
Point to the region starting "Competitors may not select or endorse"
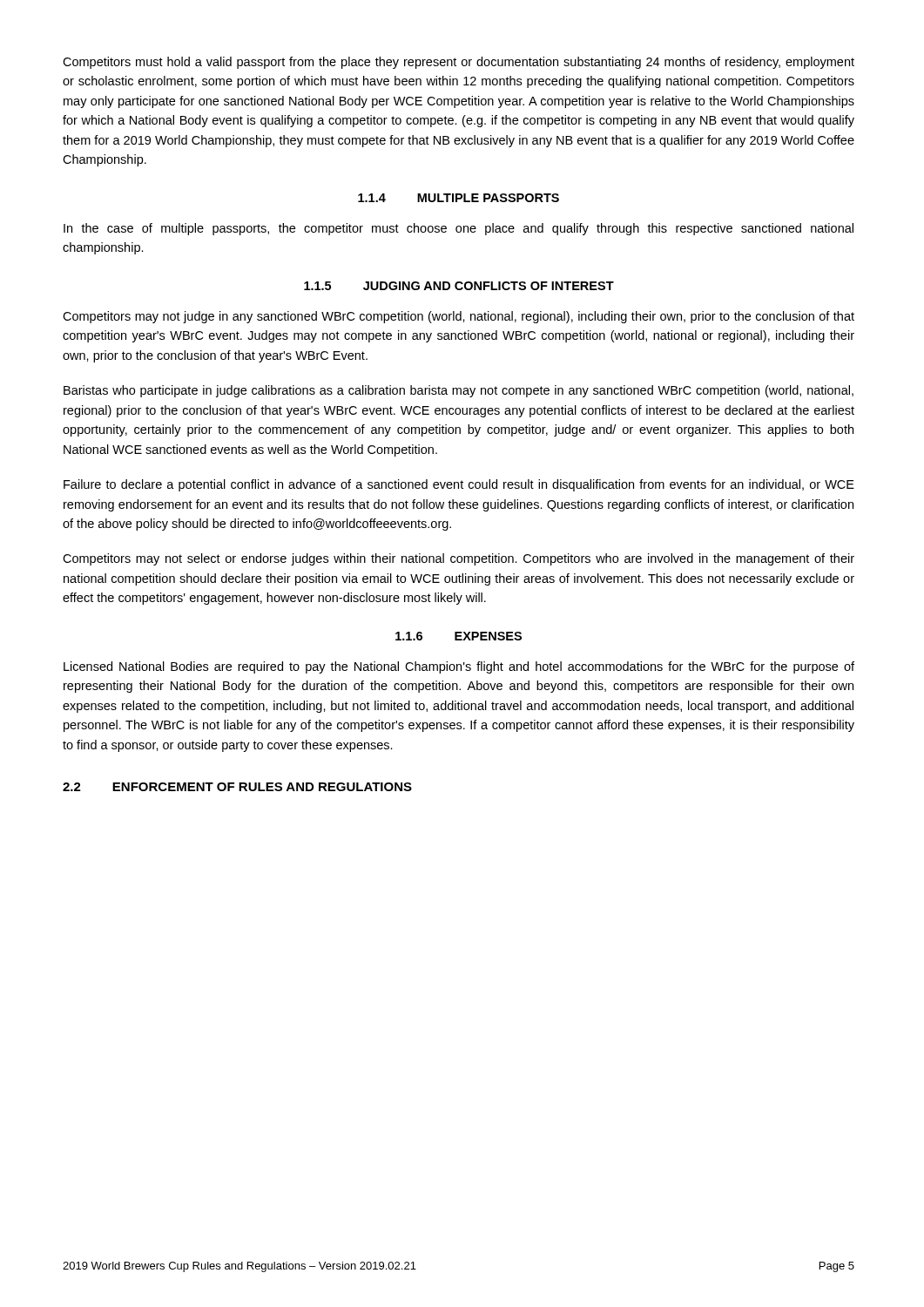(459, 578)
